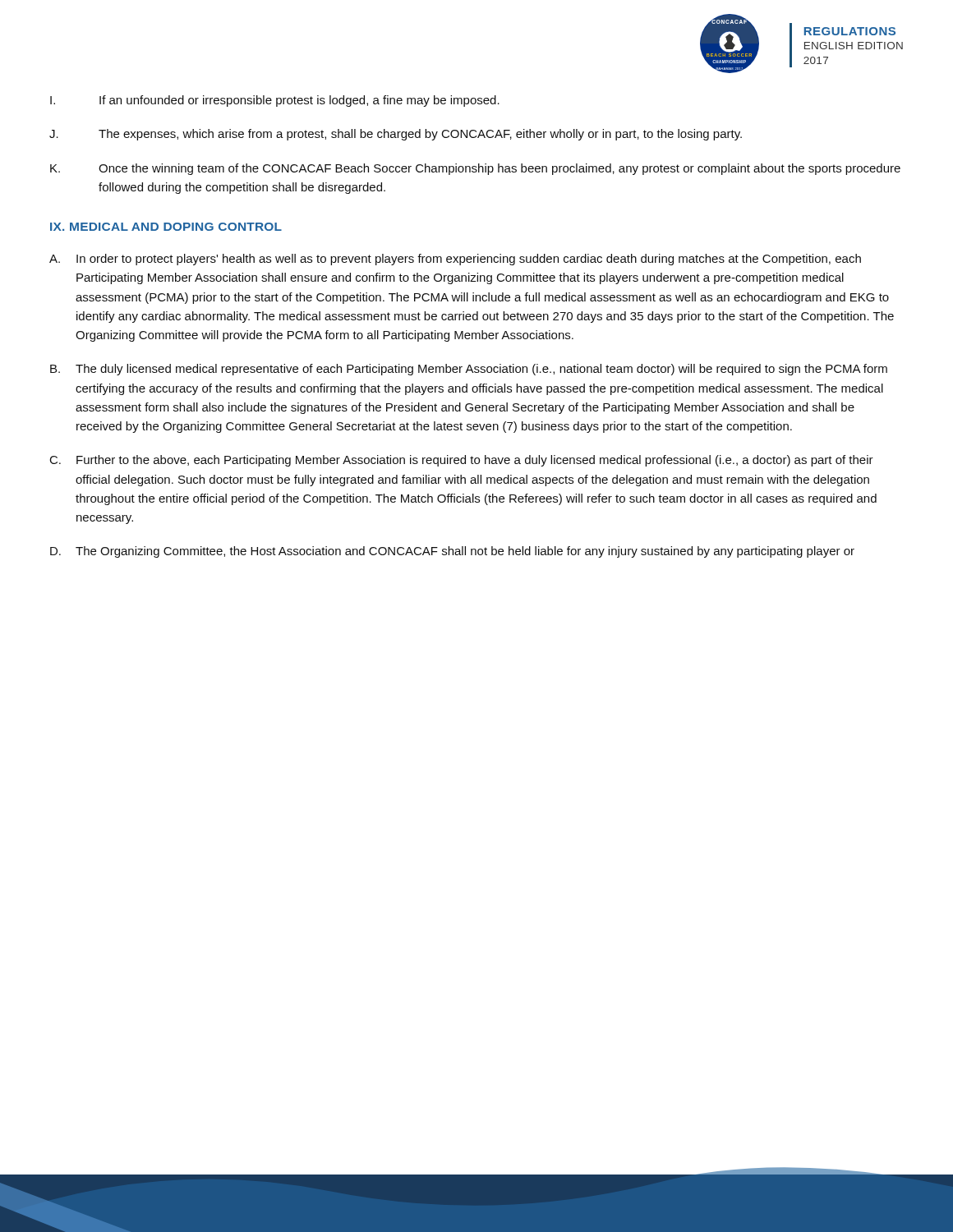Find the block on this page that starts "J. The expenses, which arise"

tap(476, 134)
